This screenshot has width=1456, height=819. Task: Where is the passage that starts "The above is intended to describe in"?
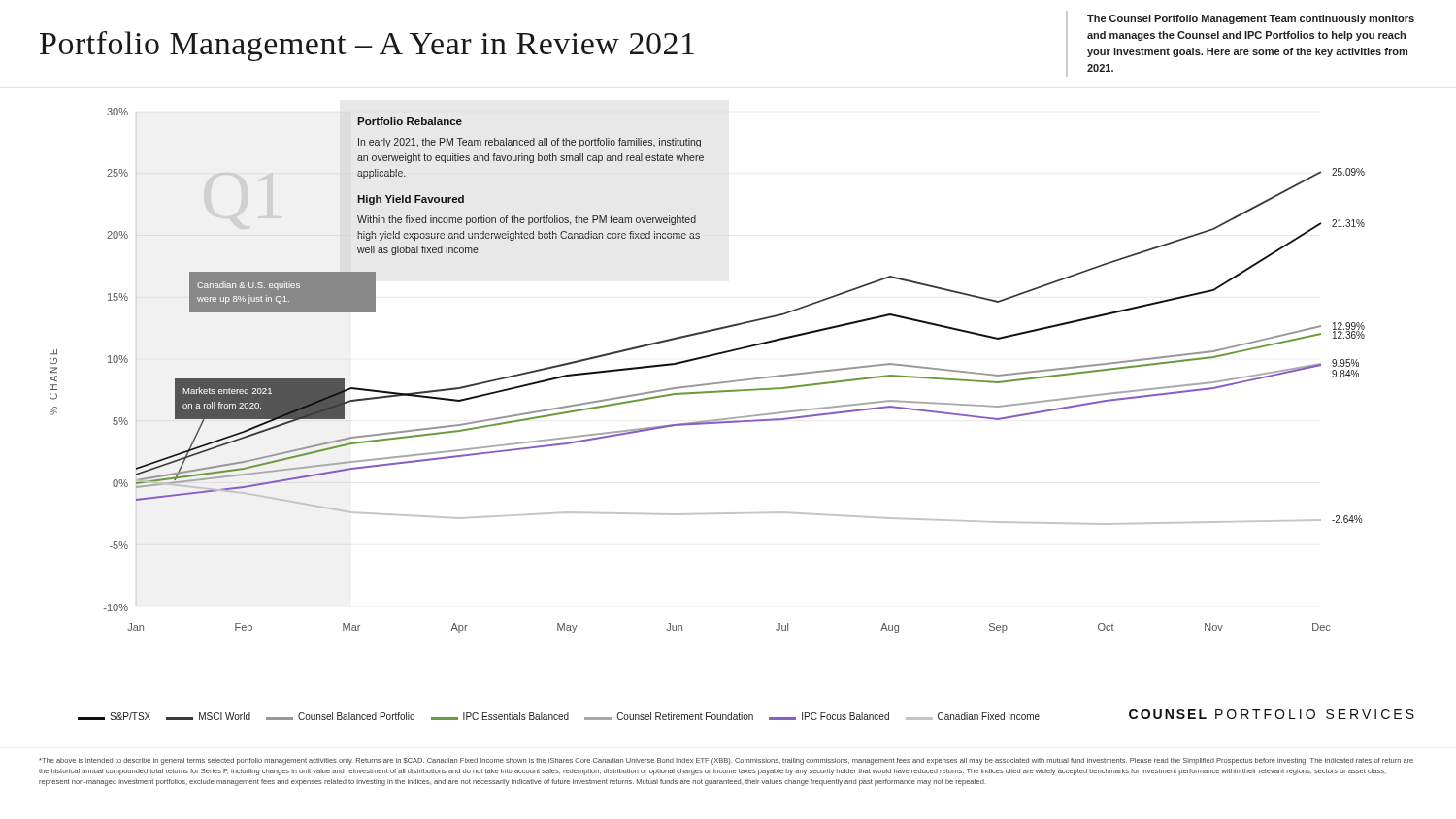726,771
